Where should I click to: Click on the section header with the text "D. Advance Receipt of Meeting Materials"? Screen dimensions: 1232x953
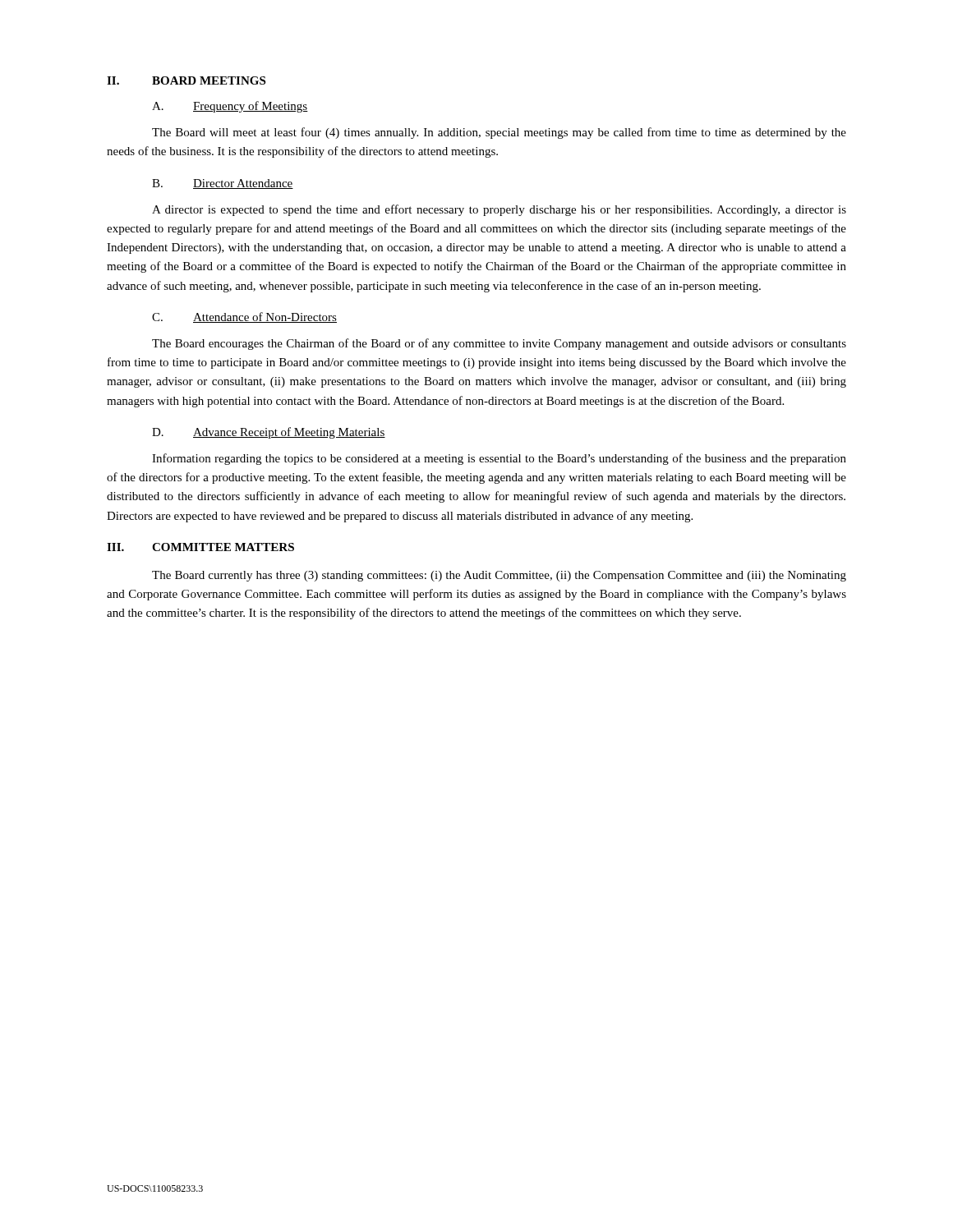pyautogui.click(x=268, y=432)
